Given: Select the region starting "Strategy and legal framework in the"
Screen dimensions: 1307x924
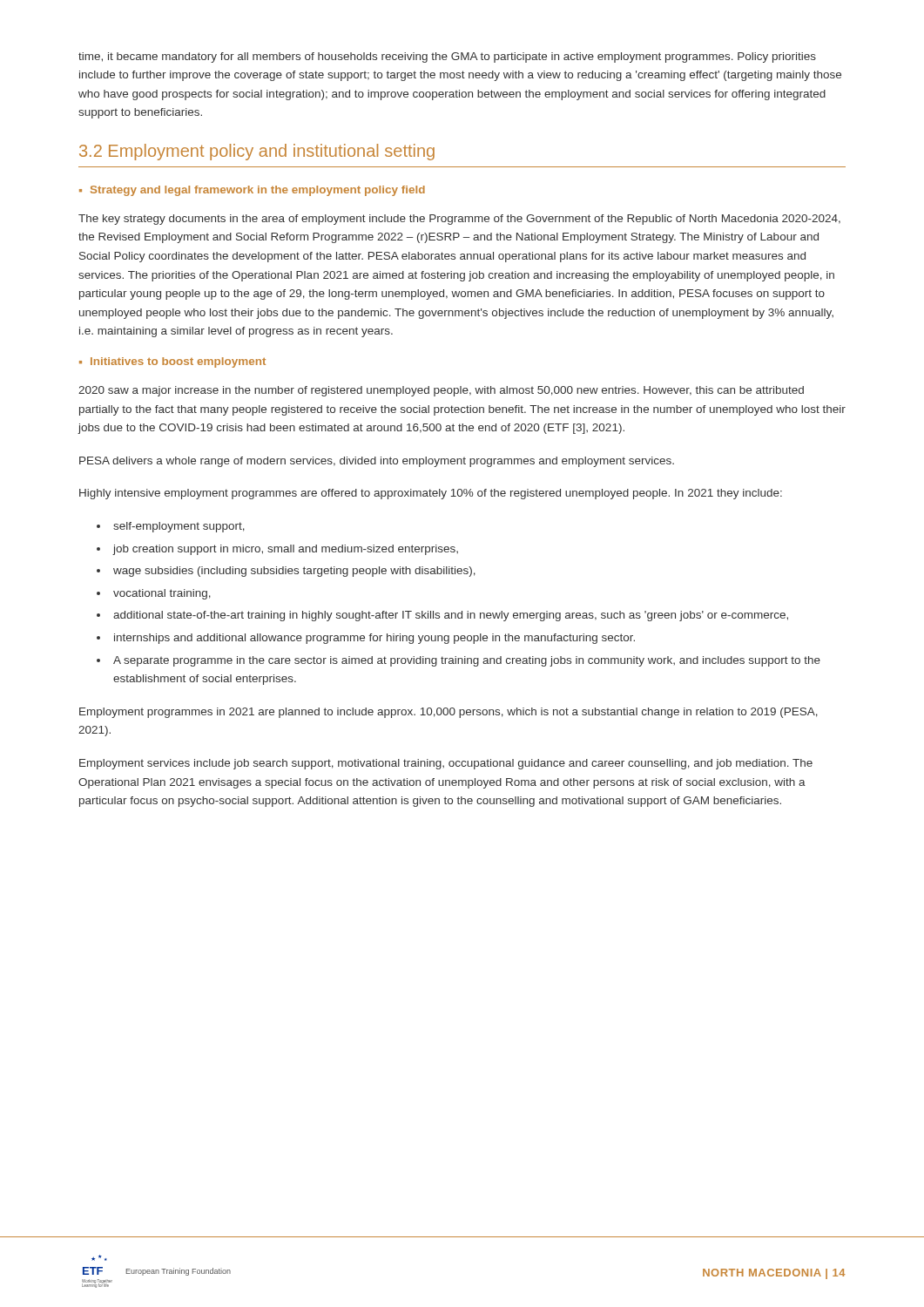Looking at the screenshot, I should tap(252, 191).
